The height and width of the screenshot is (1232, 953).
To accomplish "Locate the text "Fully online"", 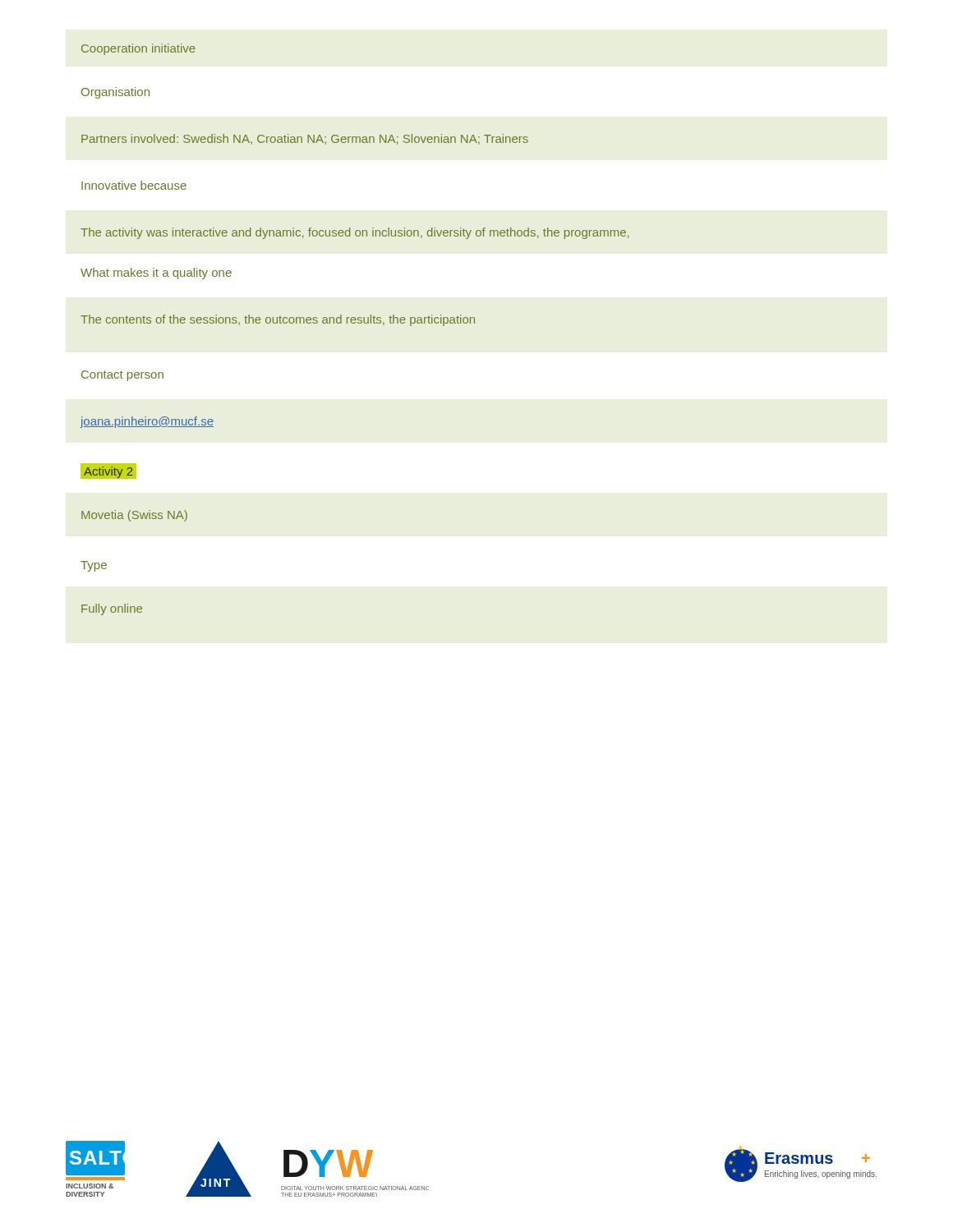I will coord(112,608).
